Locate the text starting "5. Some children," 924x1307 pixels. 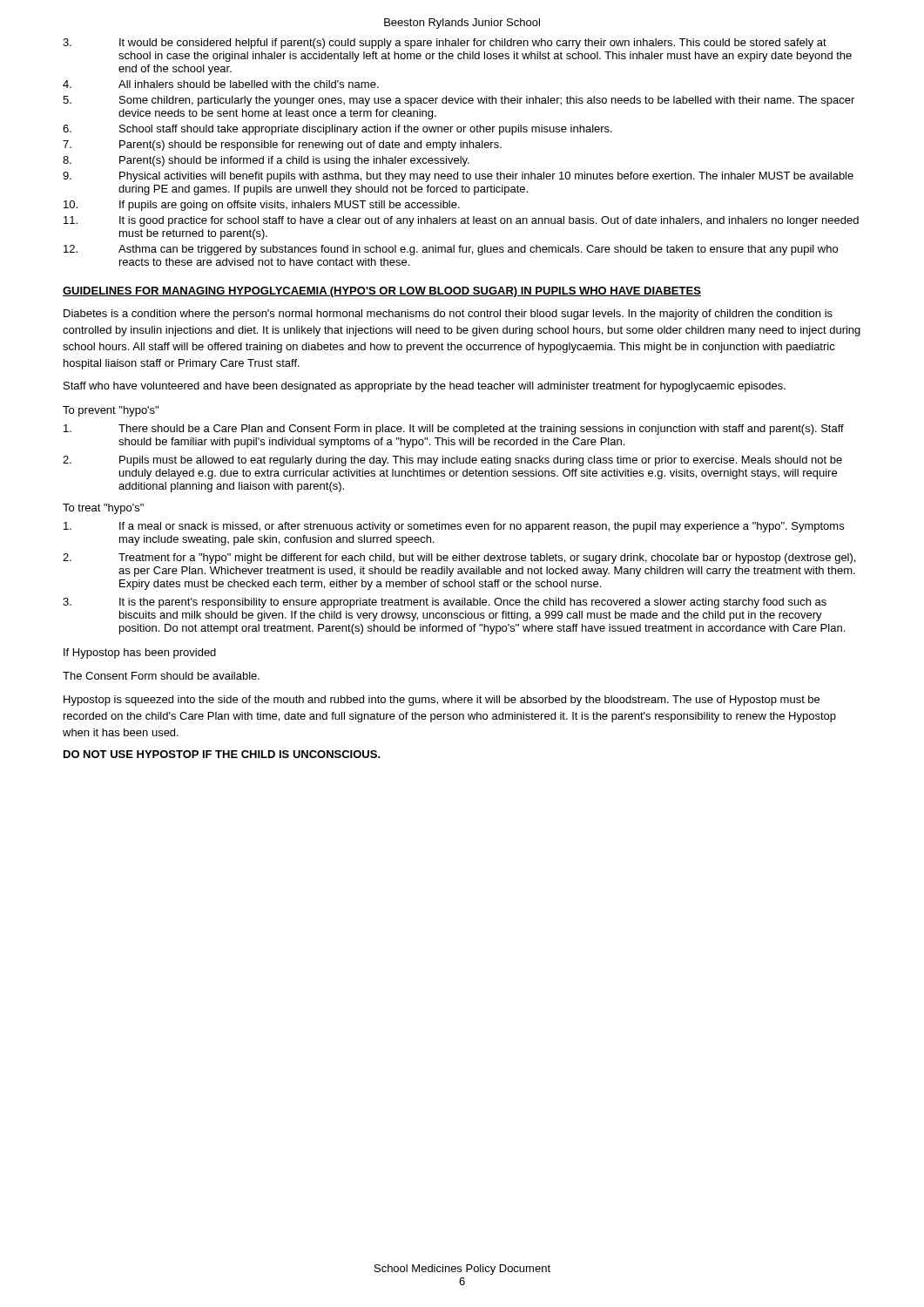462,106
